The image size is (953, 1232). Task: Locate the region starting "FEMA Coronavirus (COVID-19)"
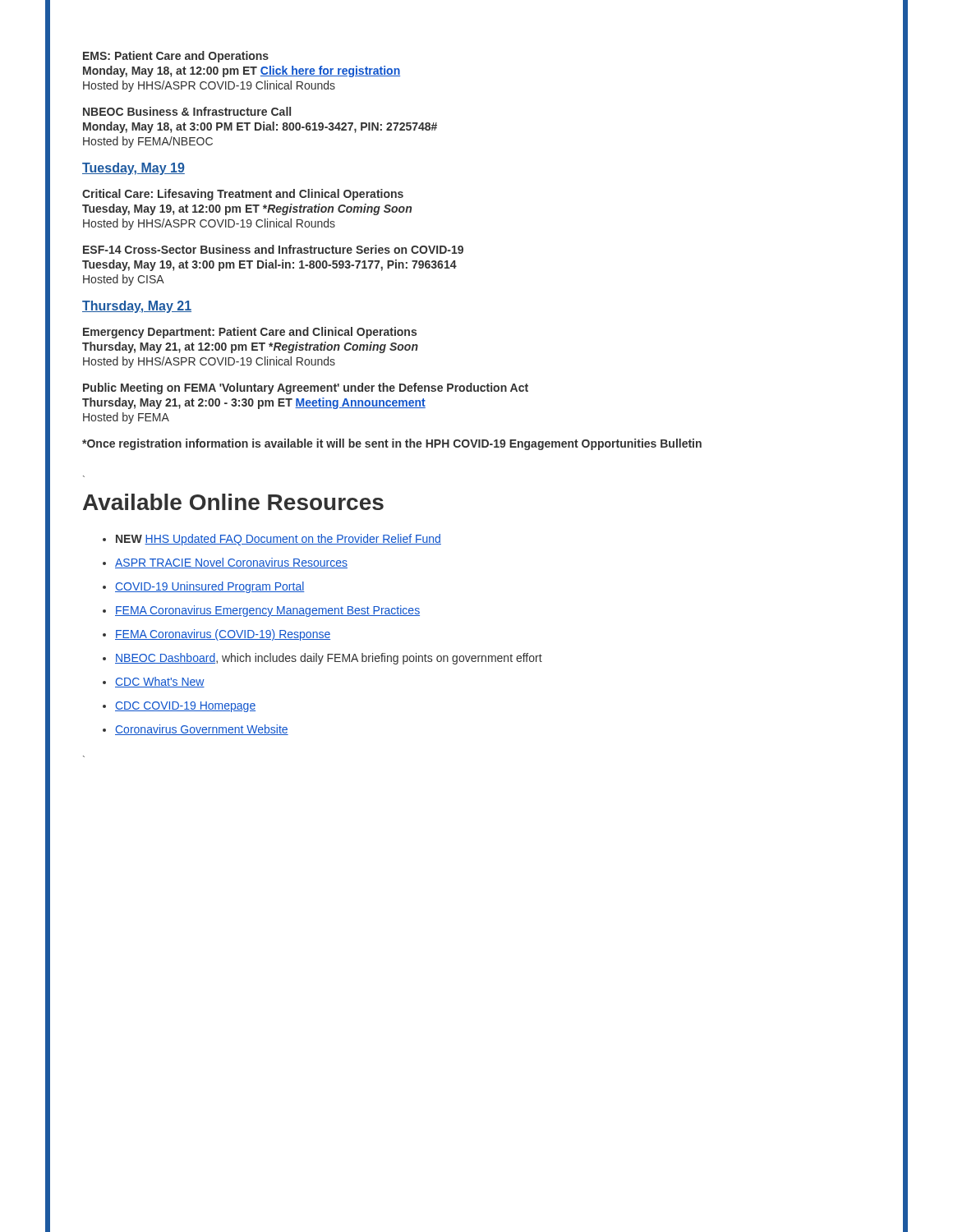(x=223, y=634)
